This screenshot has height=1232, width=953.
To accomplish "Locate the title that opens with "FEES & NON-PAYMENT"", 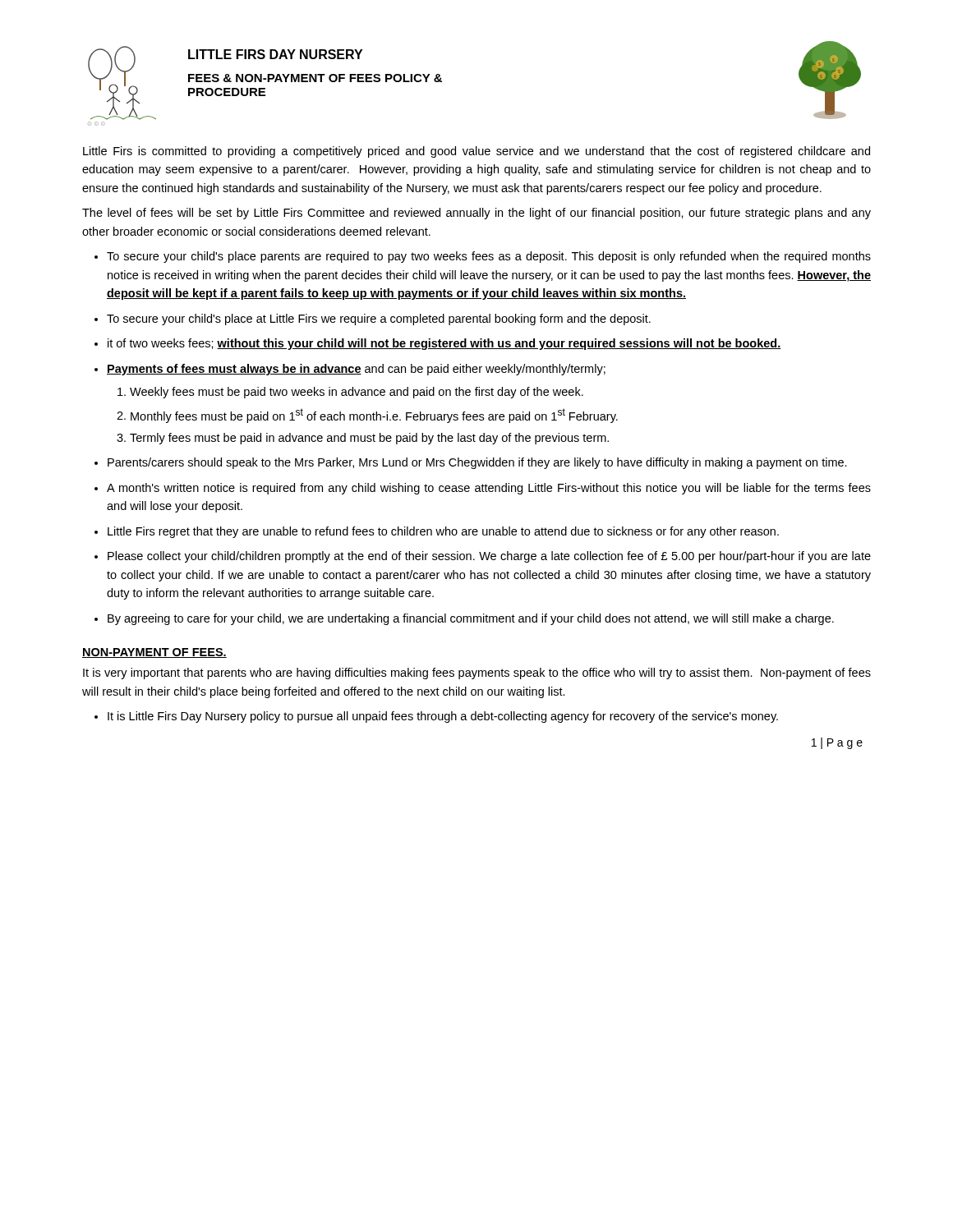I will coord(315,85).
